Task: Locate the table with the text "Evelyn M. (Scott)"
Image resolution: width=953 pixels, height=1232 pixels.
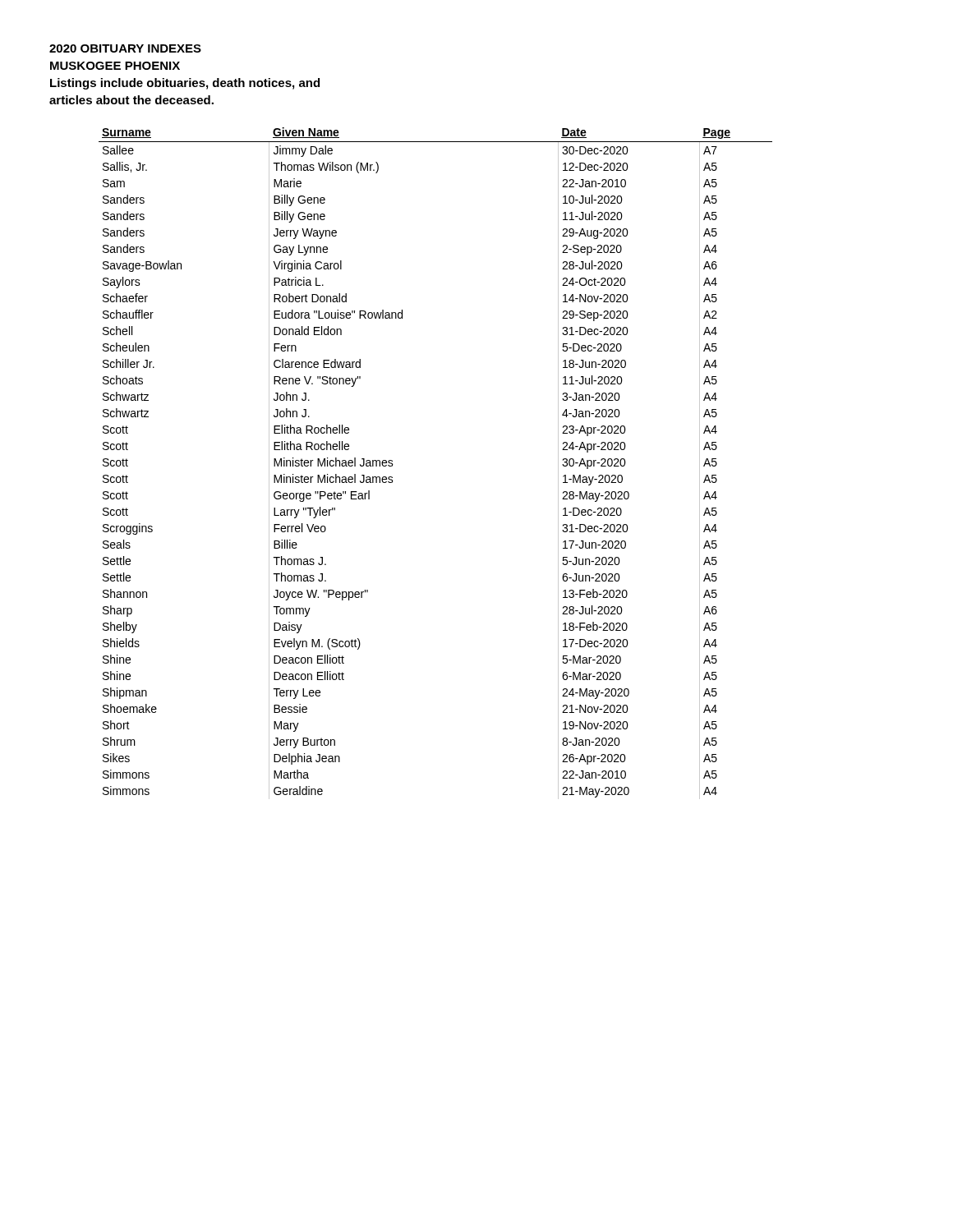Action: [476, 461]
